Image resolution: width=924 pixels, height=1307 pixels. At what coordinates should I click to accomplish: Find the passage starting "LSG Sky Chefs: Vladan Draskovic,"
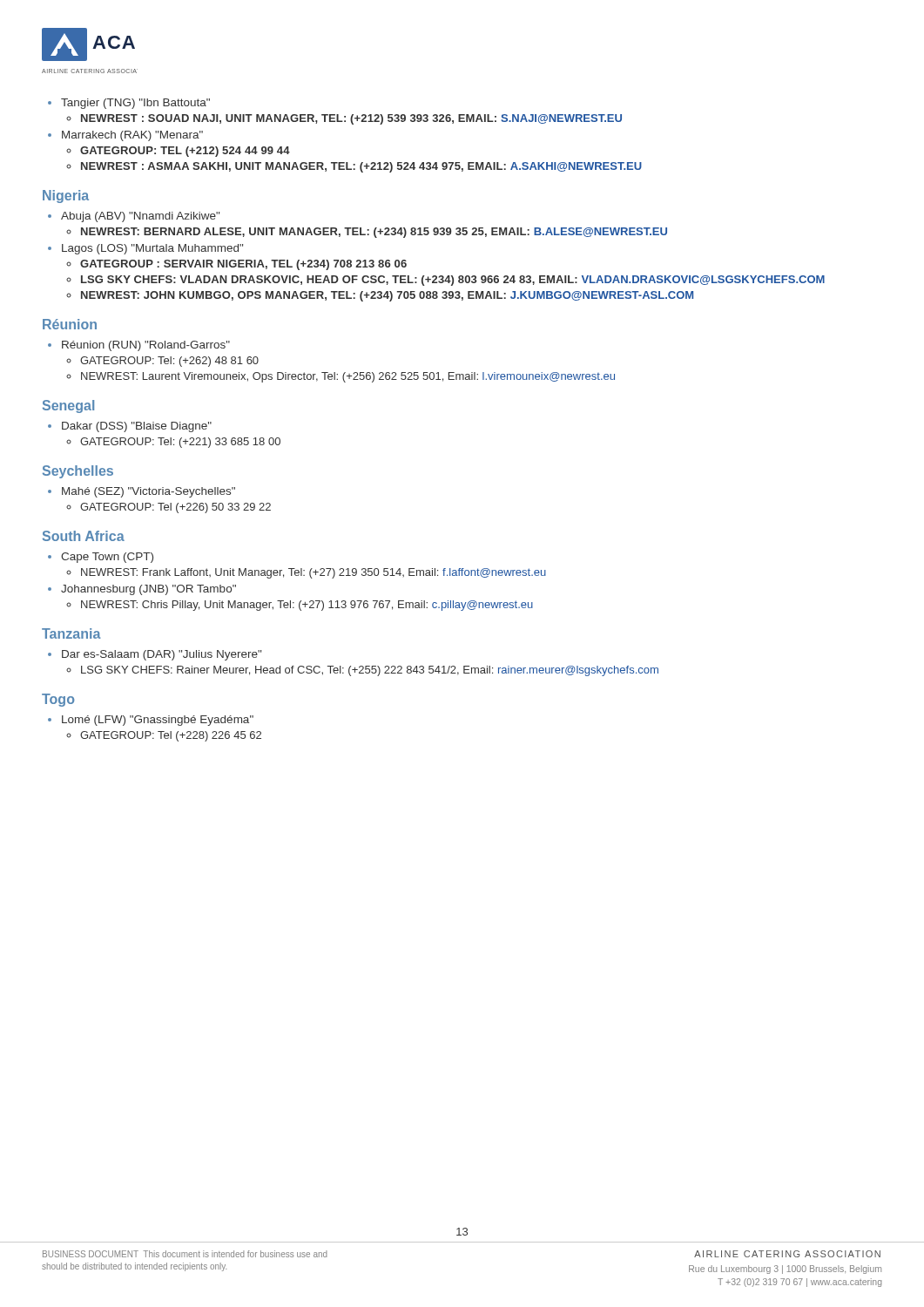coord(453,279)
